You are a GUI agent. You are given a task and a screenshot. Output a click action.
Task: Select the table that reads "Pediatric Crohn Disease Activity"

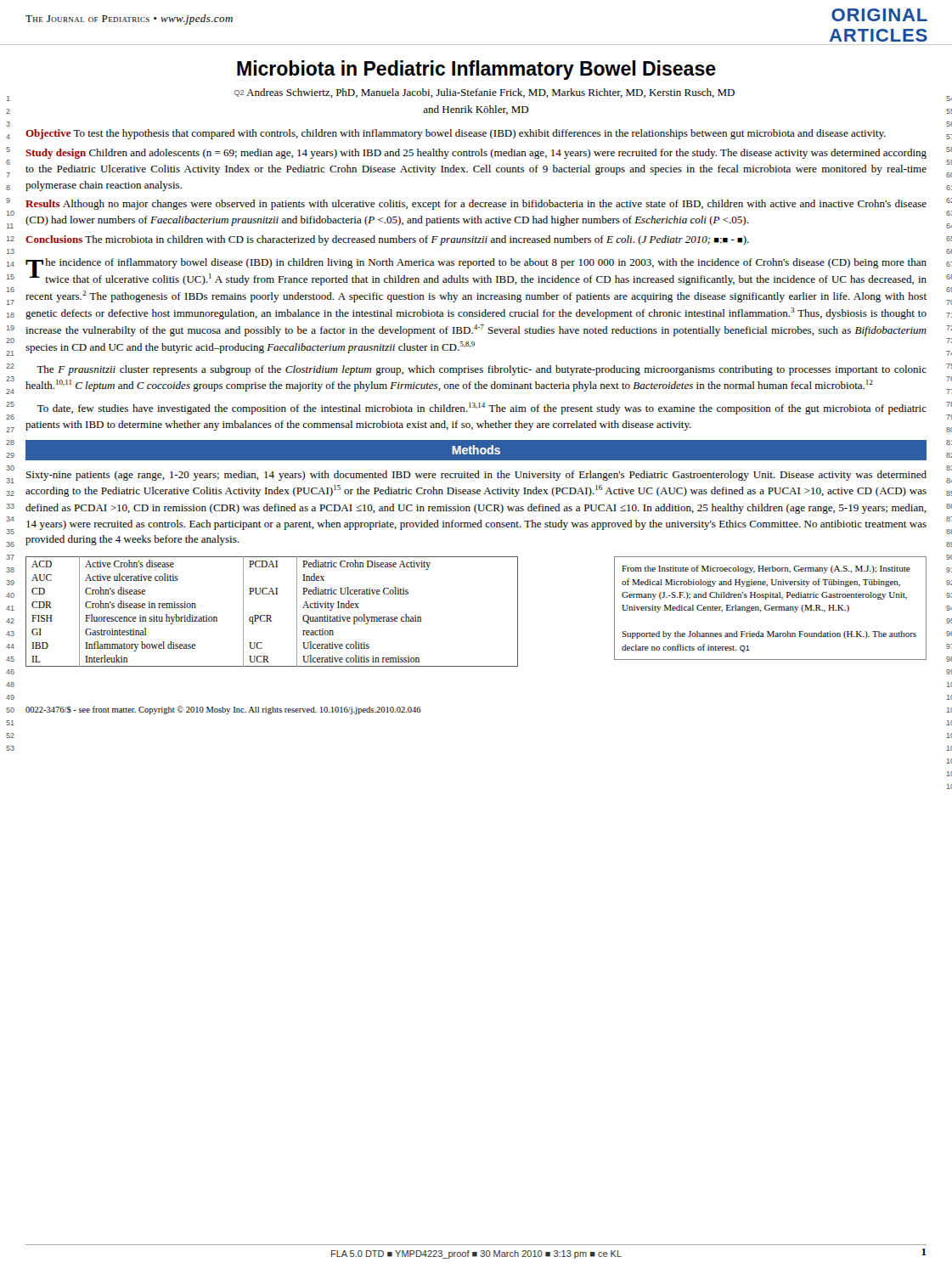coord(272,612)
